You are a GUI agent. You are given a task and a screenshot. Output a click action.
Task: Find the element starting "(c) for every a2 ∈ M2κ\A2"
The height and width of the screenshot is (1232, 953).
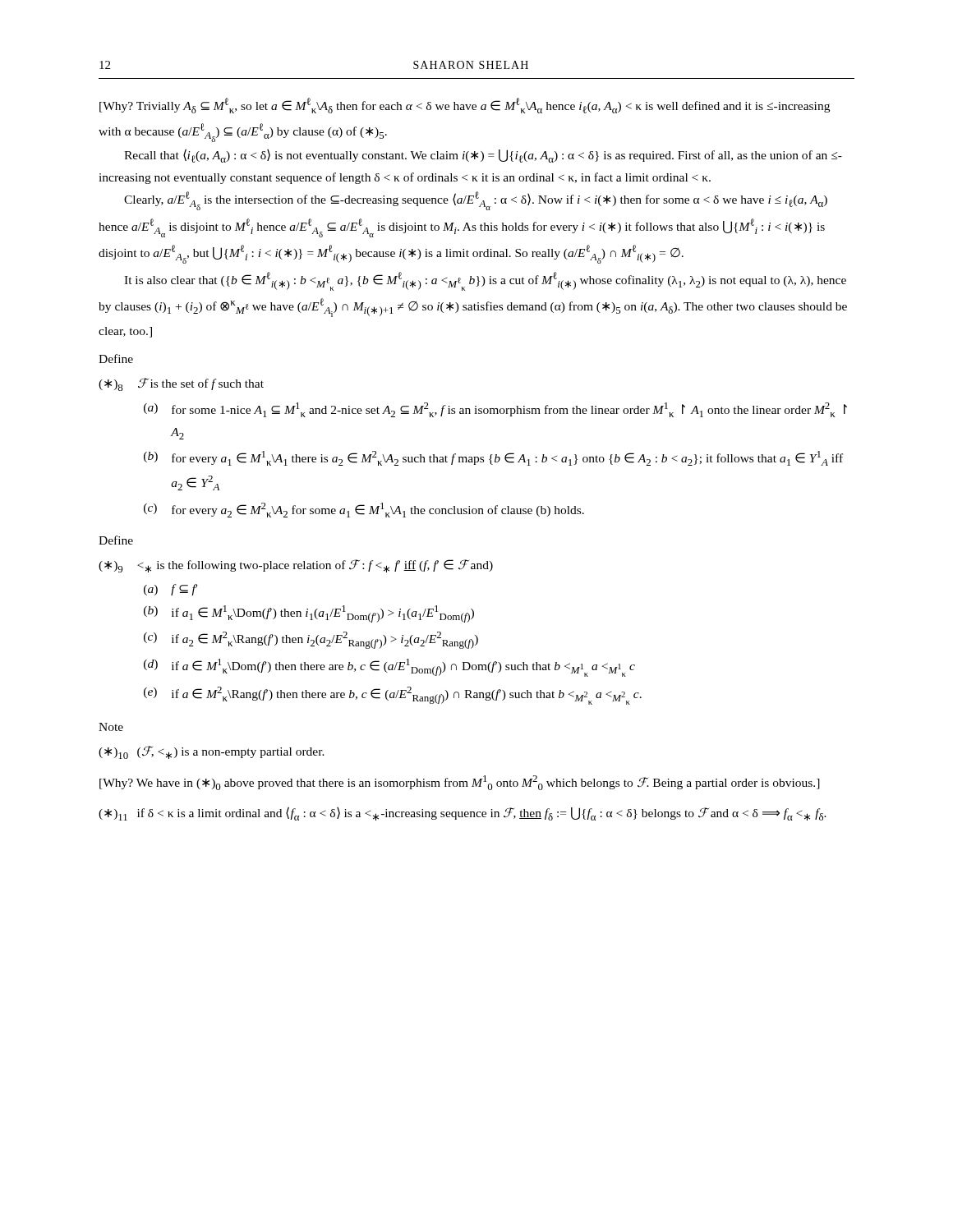pos(476,510)
